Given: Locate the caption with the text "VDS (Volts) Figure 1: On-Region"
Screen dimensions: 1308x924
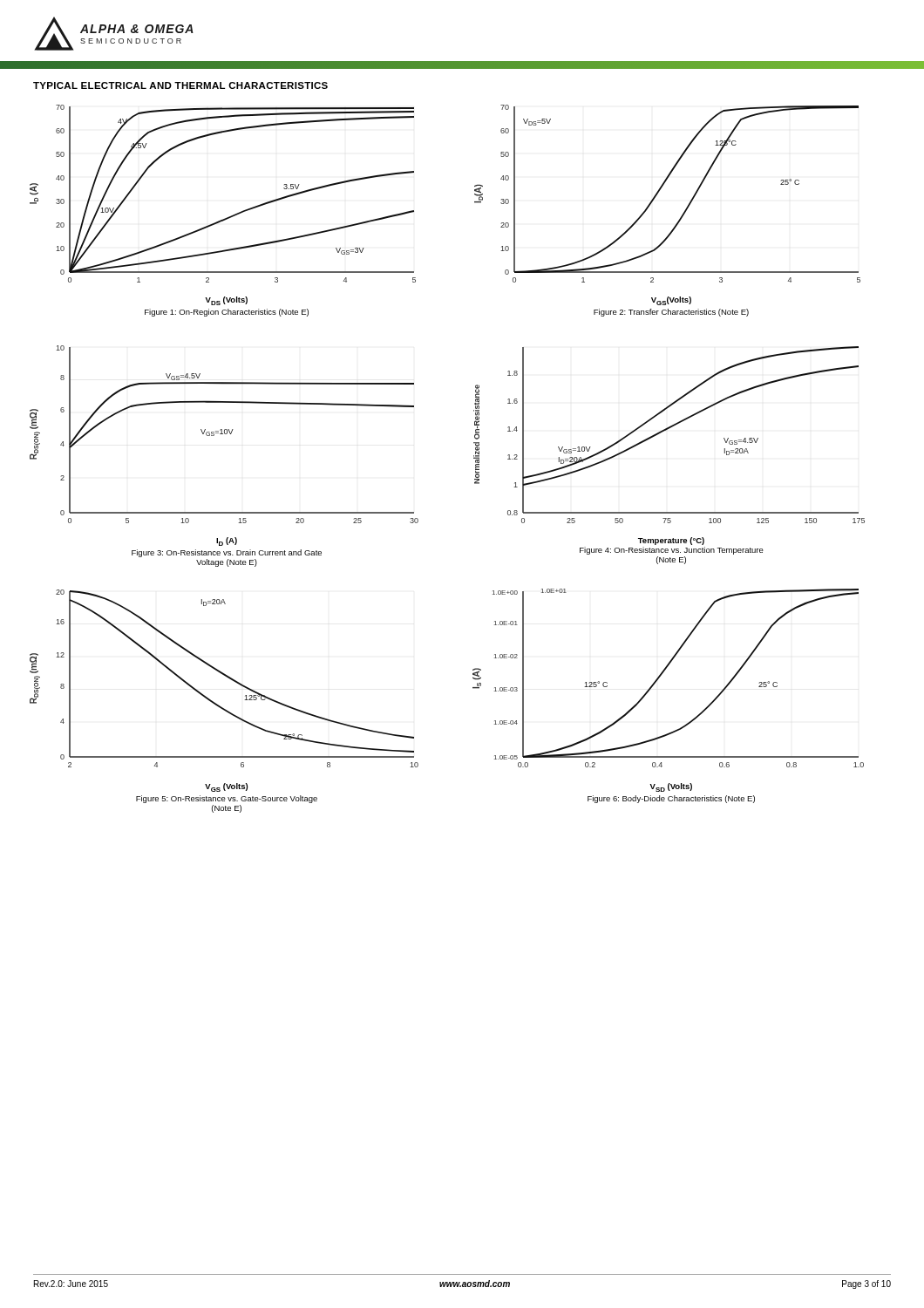Looking at the screenshot, I should [227, 306].
